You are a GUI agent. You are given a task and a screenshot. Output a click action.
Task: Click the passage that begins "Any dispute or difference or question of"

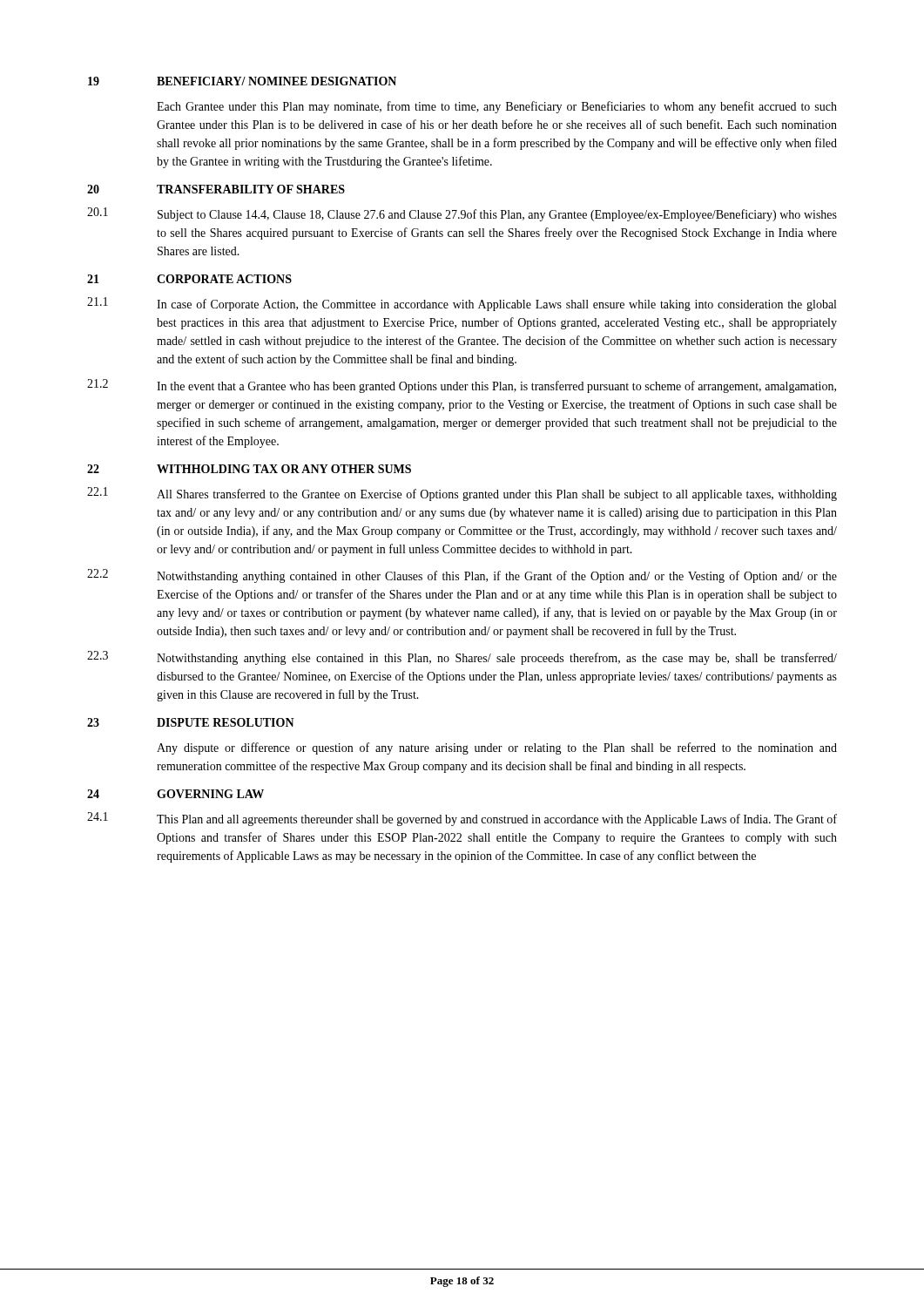497,757
